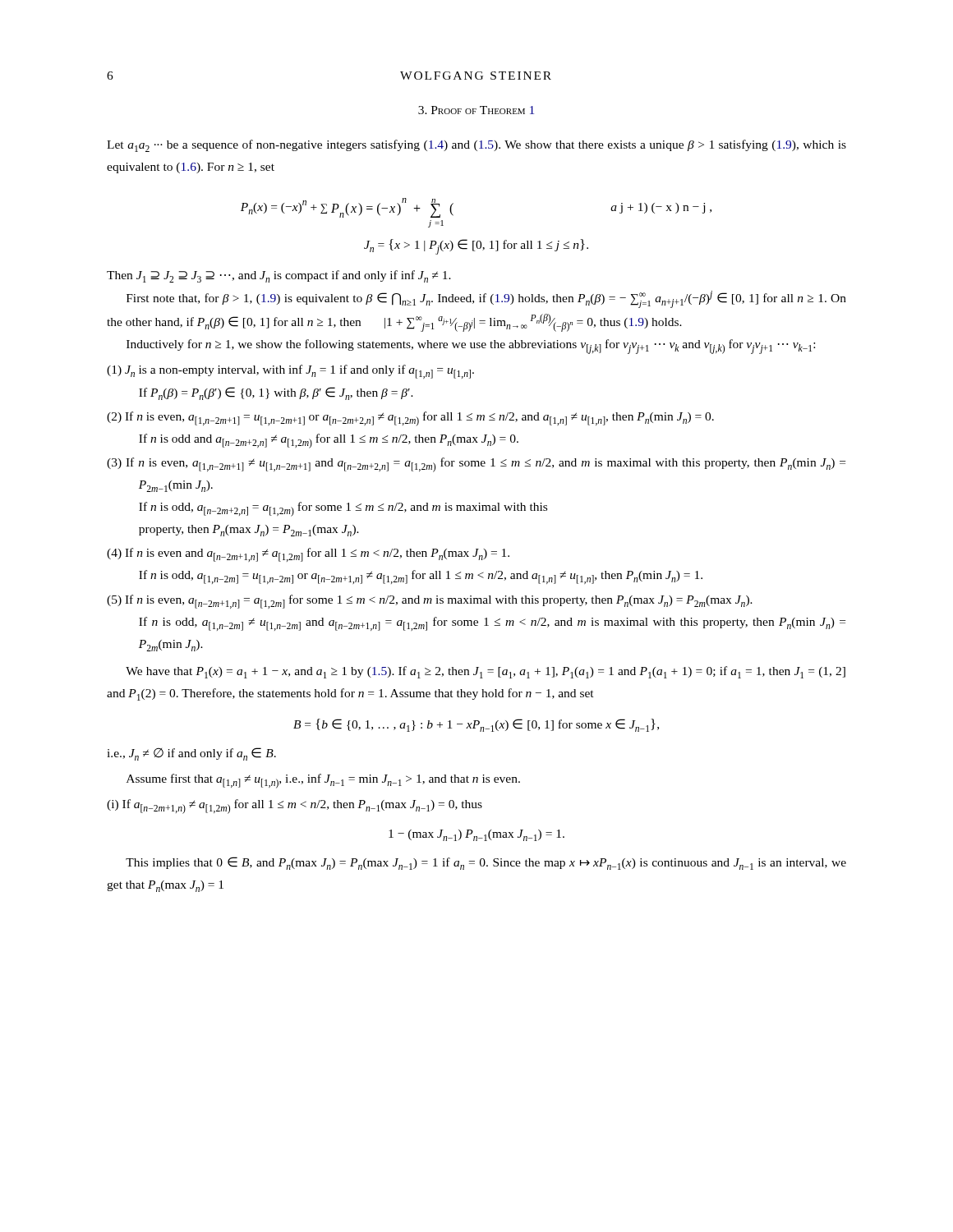Select the passage starting "Assume first that a[1,n] ≠"
Screen dimensions: 1232x953
[x=323, y=780]
